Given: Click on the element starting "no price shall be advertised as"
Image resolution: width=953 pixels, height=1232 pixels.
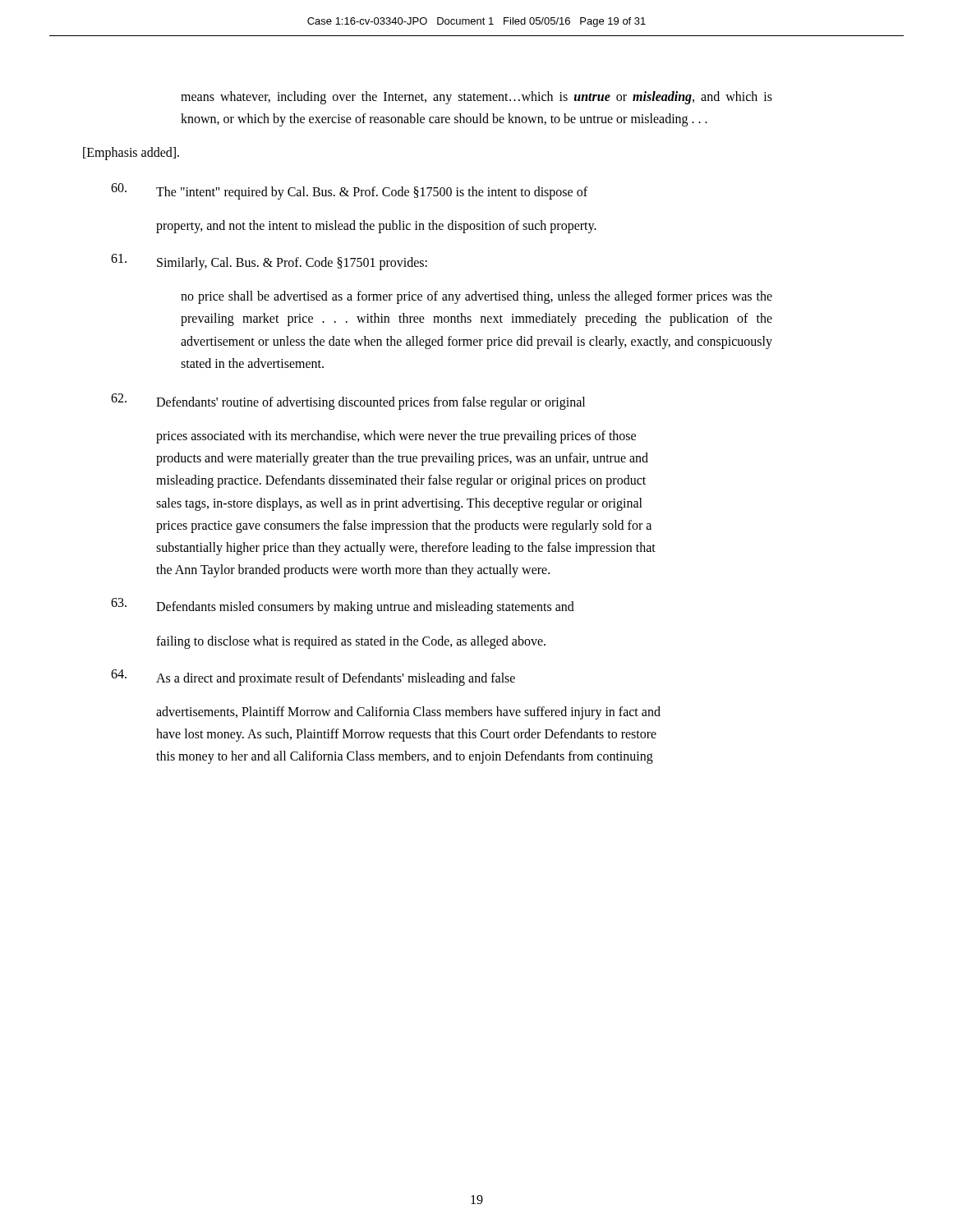Looking at the screenshot, I should [x=476, y=330].
